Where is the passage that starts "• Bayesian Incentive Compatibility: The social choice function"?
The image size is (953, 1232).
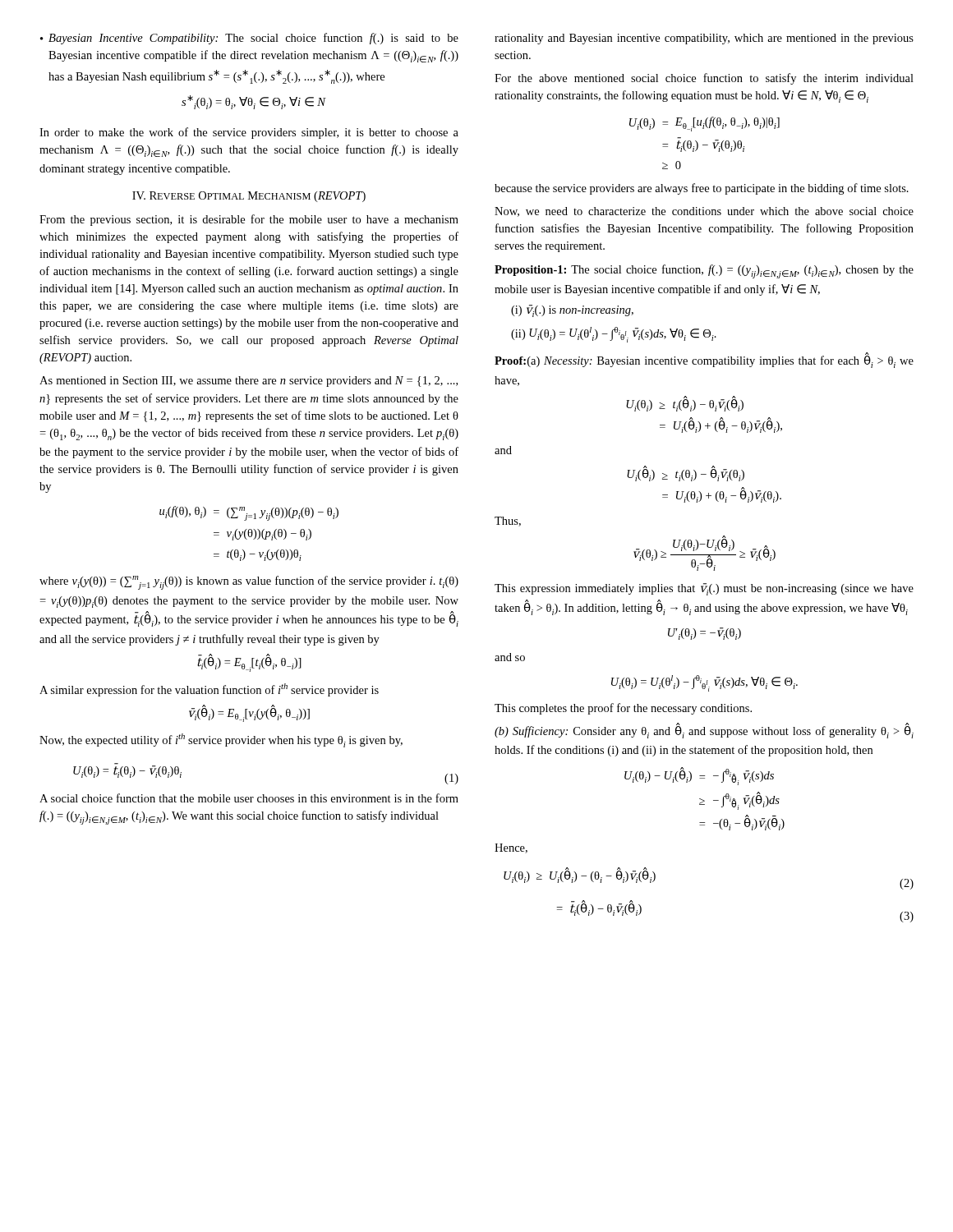249,74
